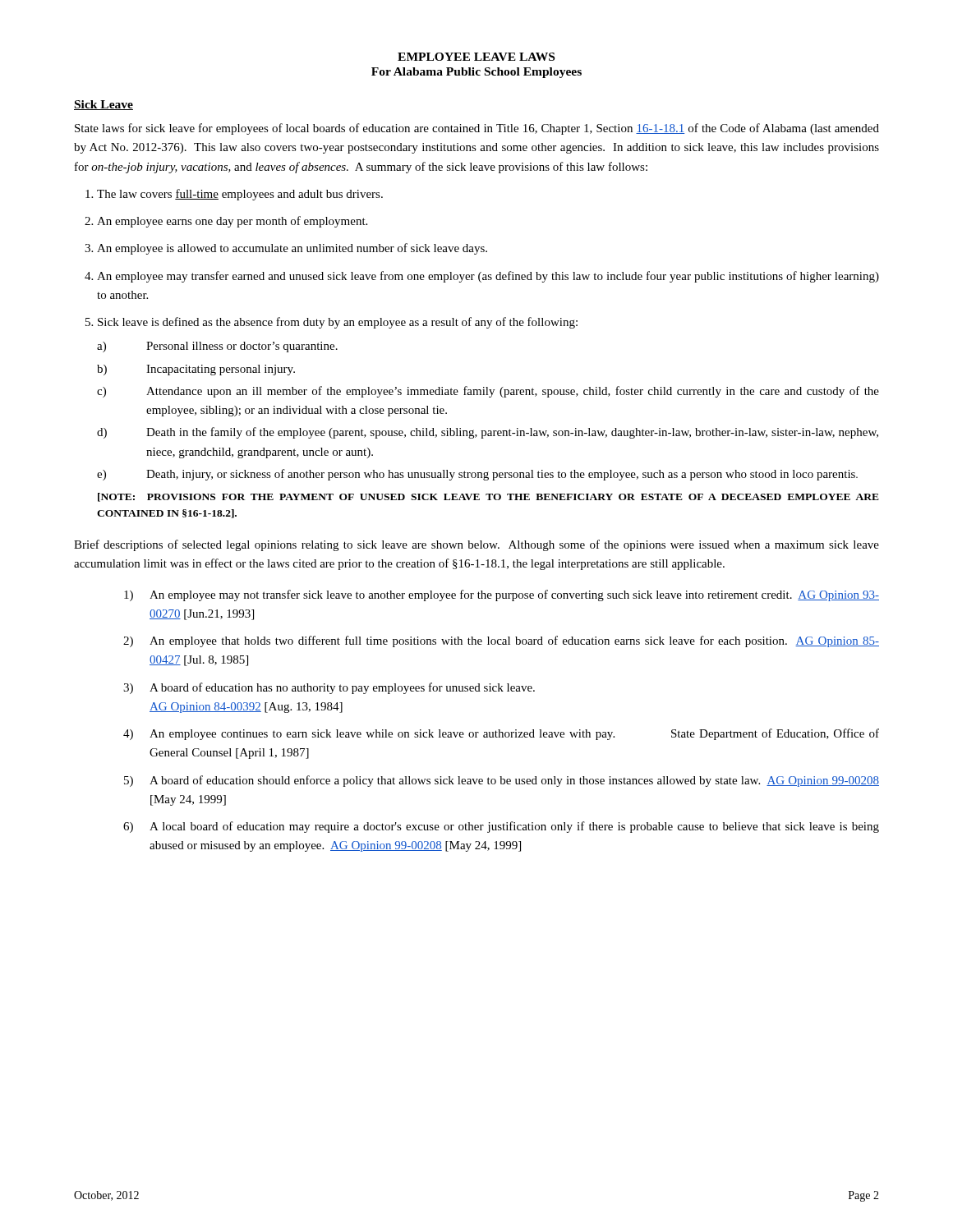Point to the element starting "An employee earns one day per month"
The width and height of the screenshot is (953, 1232).
(226, 222)
